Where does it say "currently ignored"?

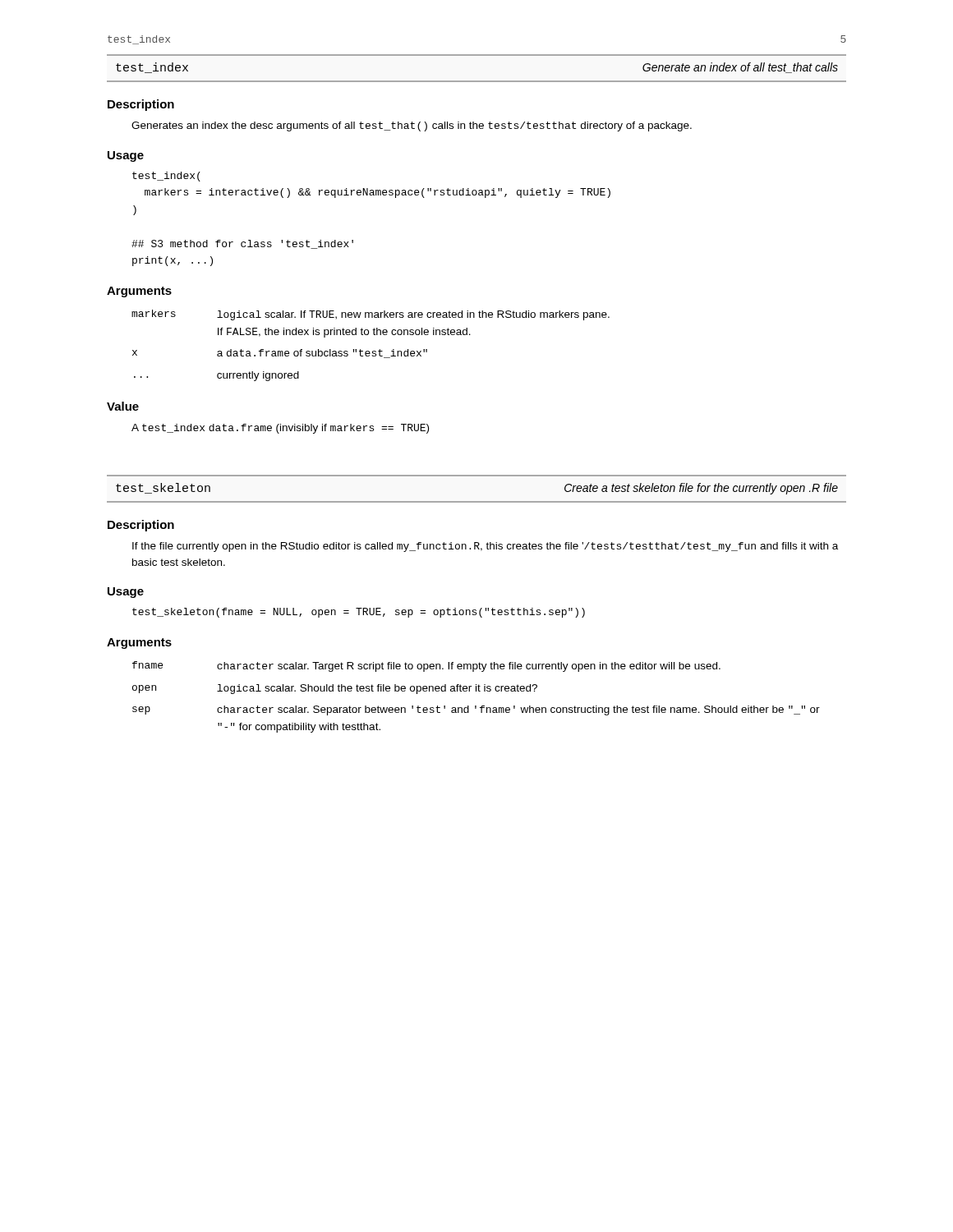coord(258,375)
